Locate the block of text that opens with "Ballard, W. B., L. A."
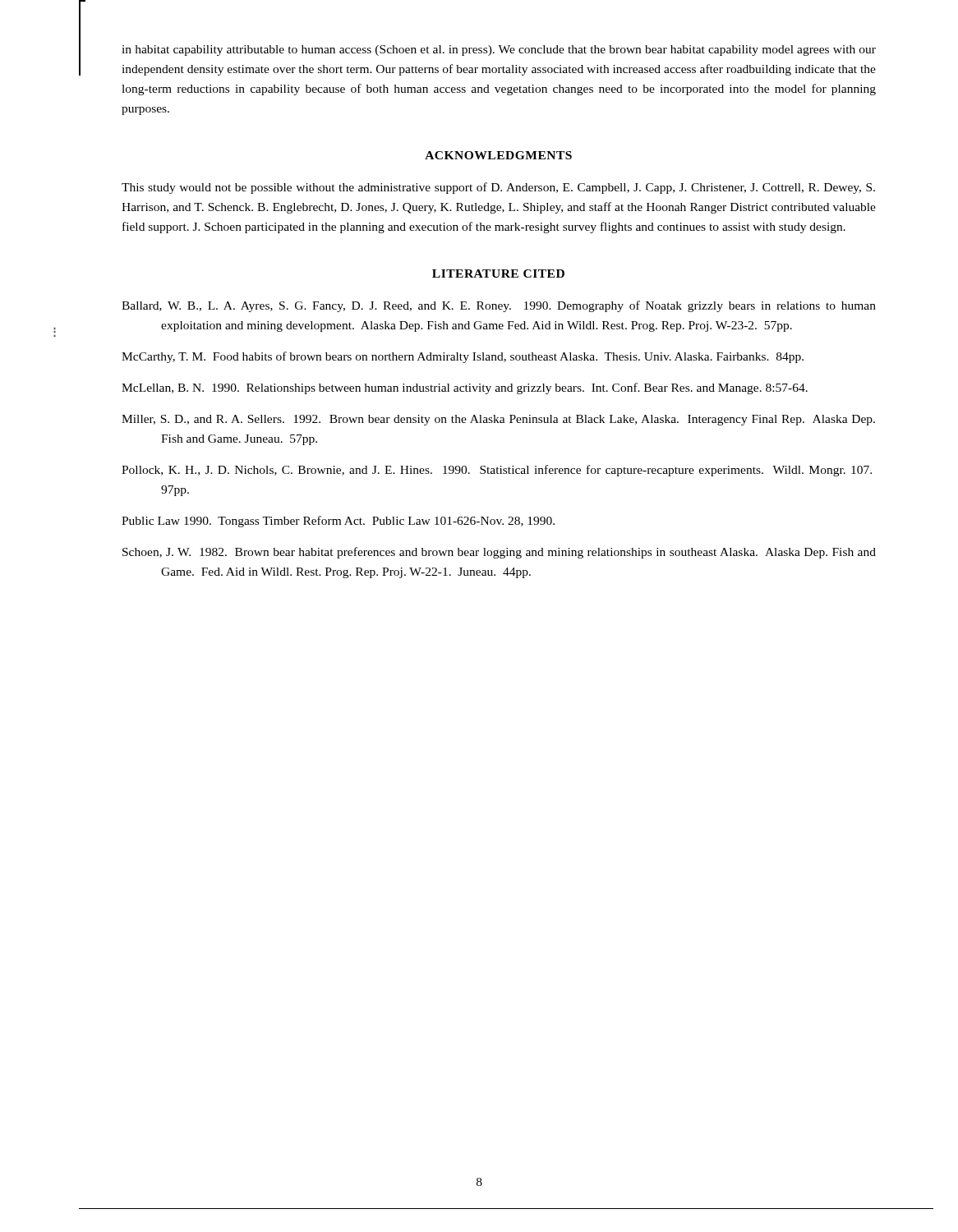Screen dimensions: 1232x958 coord(499,315)
